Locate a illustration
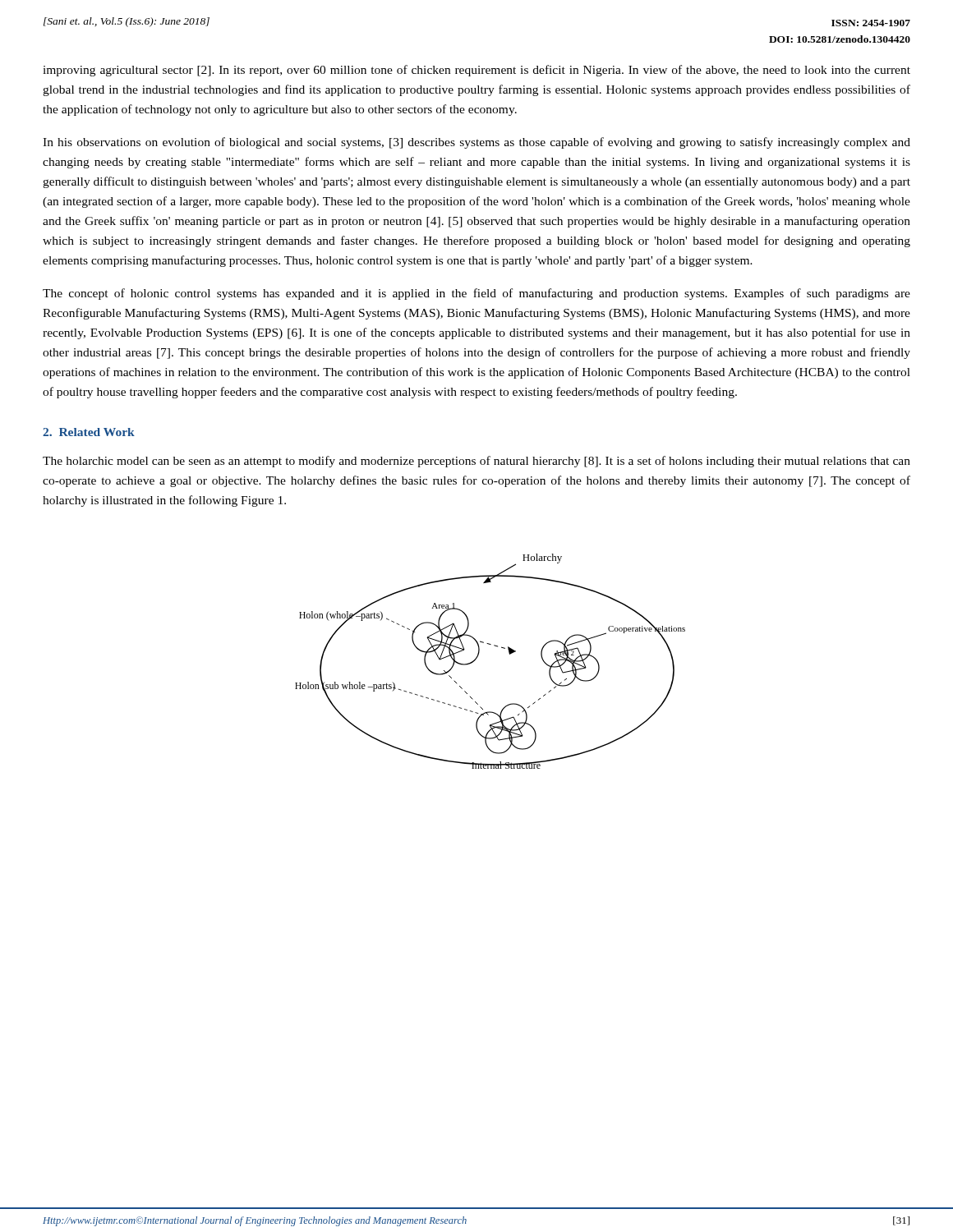Viewport: 953px width, 1232px height. pyautogui.click(x=476, y=650)
